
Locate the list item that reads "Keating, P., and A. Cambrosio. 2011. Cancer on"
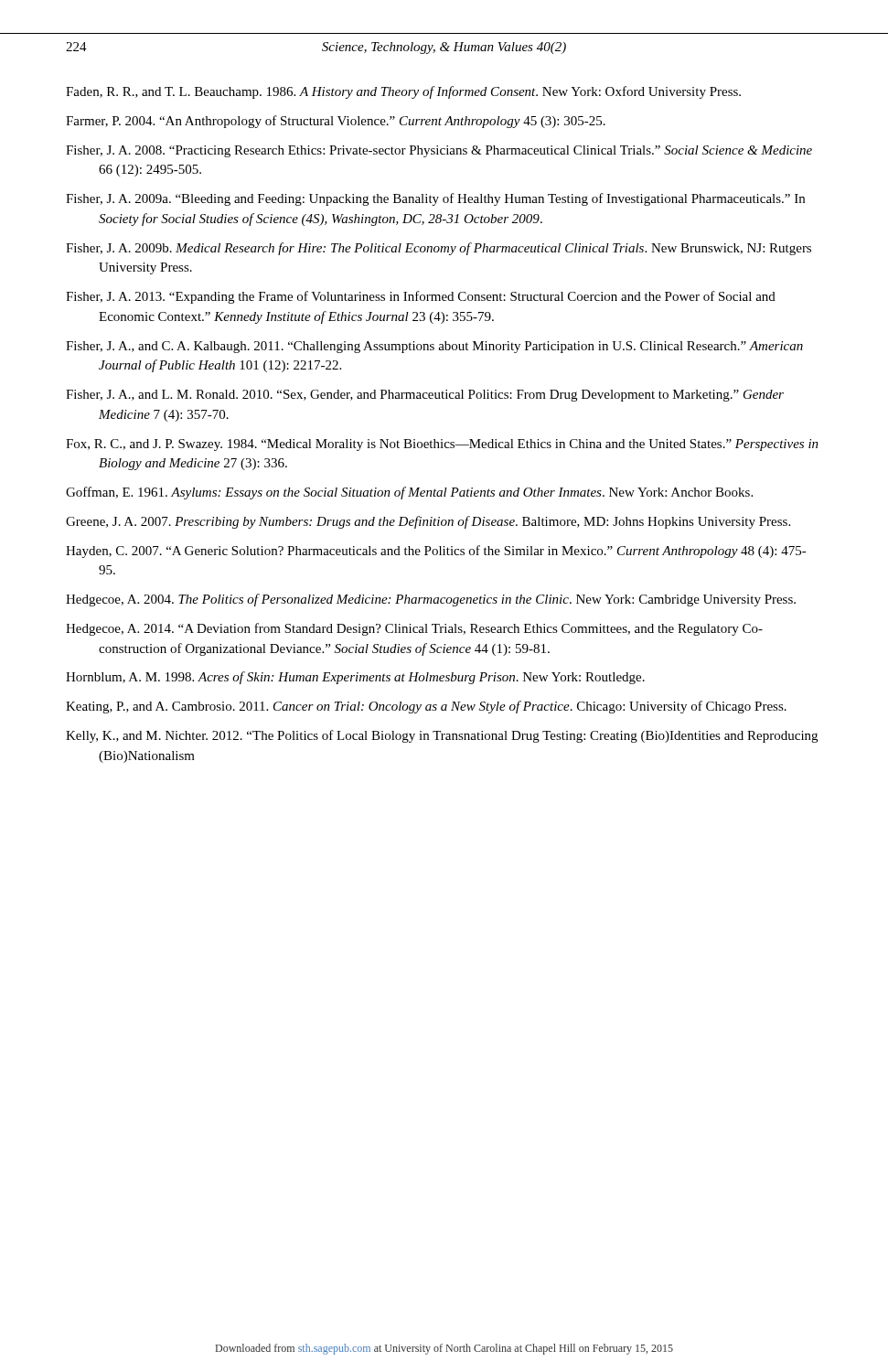pyautogui.click(x=426, y=706)
